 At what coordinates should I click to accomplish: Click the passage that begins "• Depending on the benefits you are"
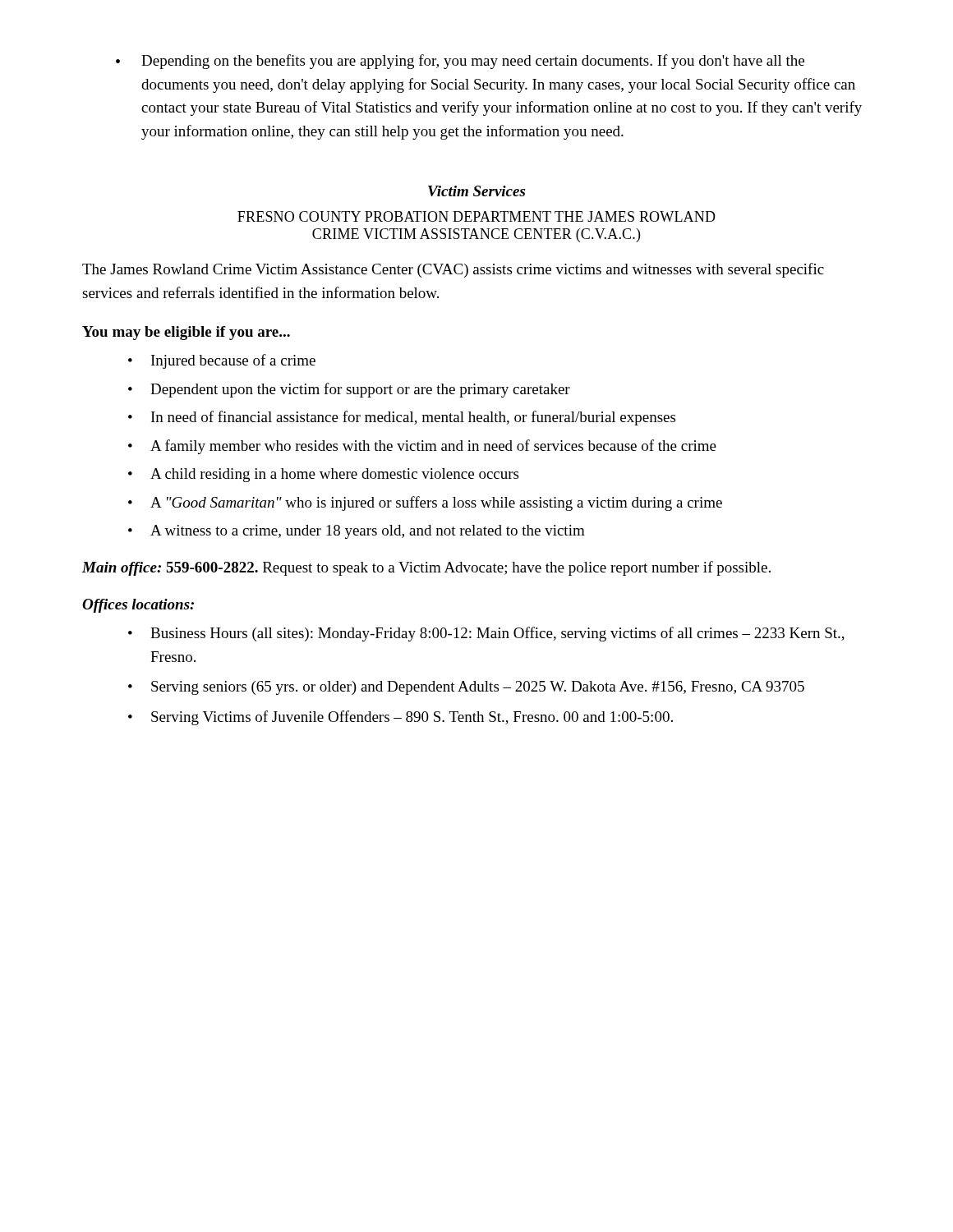click(x=493, y=96)
